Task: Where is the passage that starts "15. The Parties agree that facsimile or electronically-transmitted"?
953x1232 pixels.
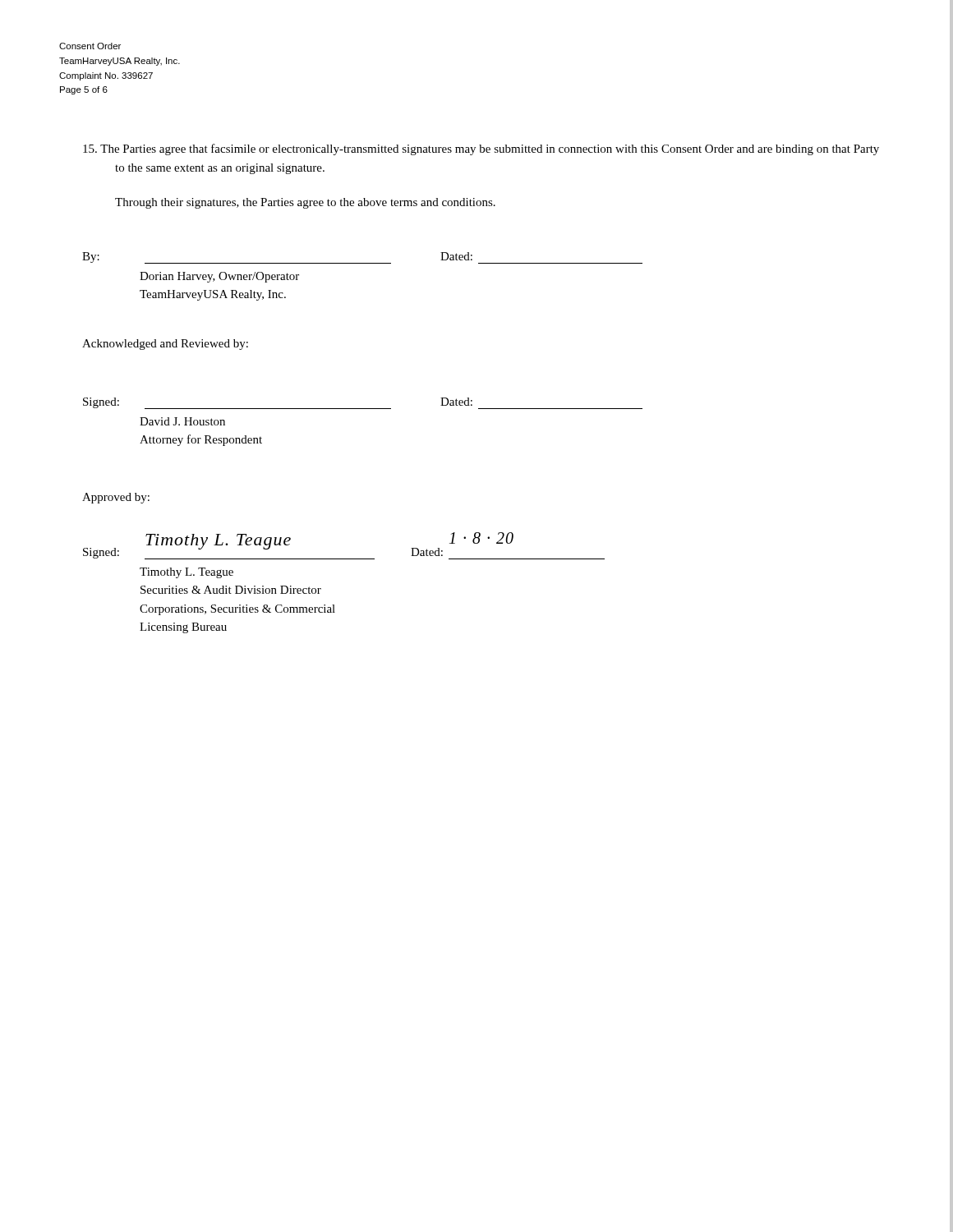Action: coord(481,158)
